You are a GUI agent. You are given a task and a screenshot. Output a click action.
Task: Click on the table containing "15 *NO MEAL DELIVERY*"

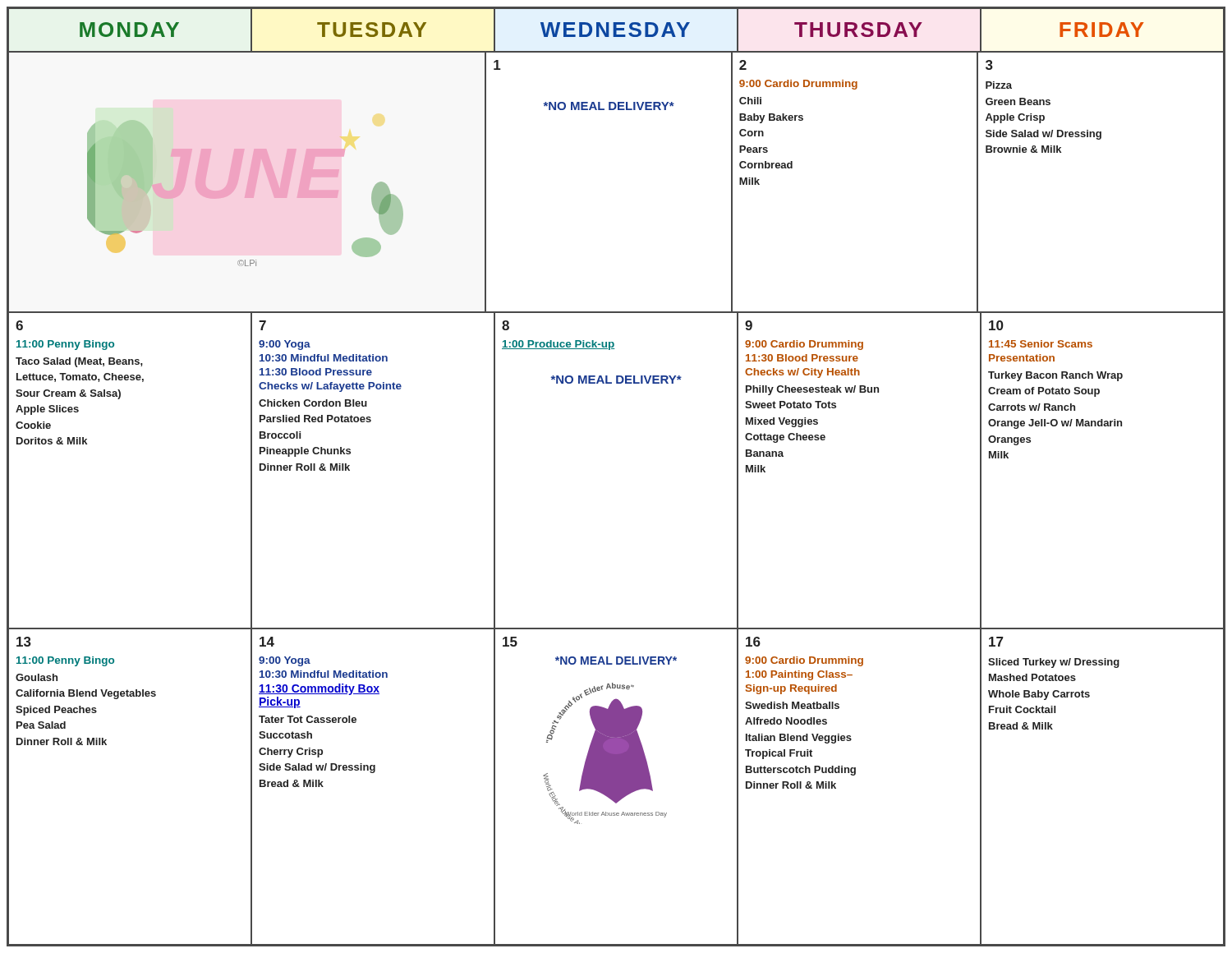[x=617, y=787]
